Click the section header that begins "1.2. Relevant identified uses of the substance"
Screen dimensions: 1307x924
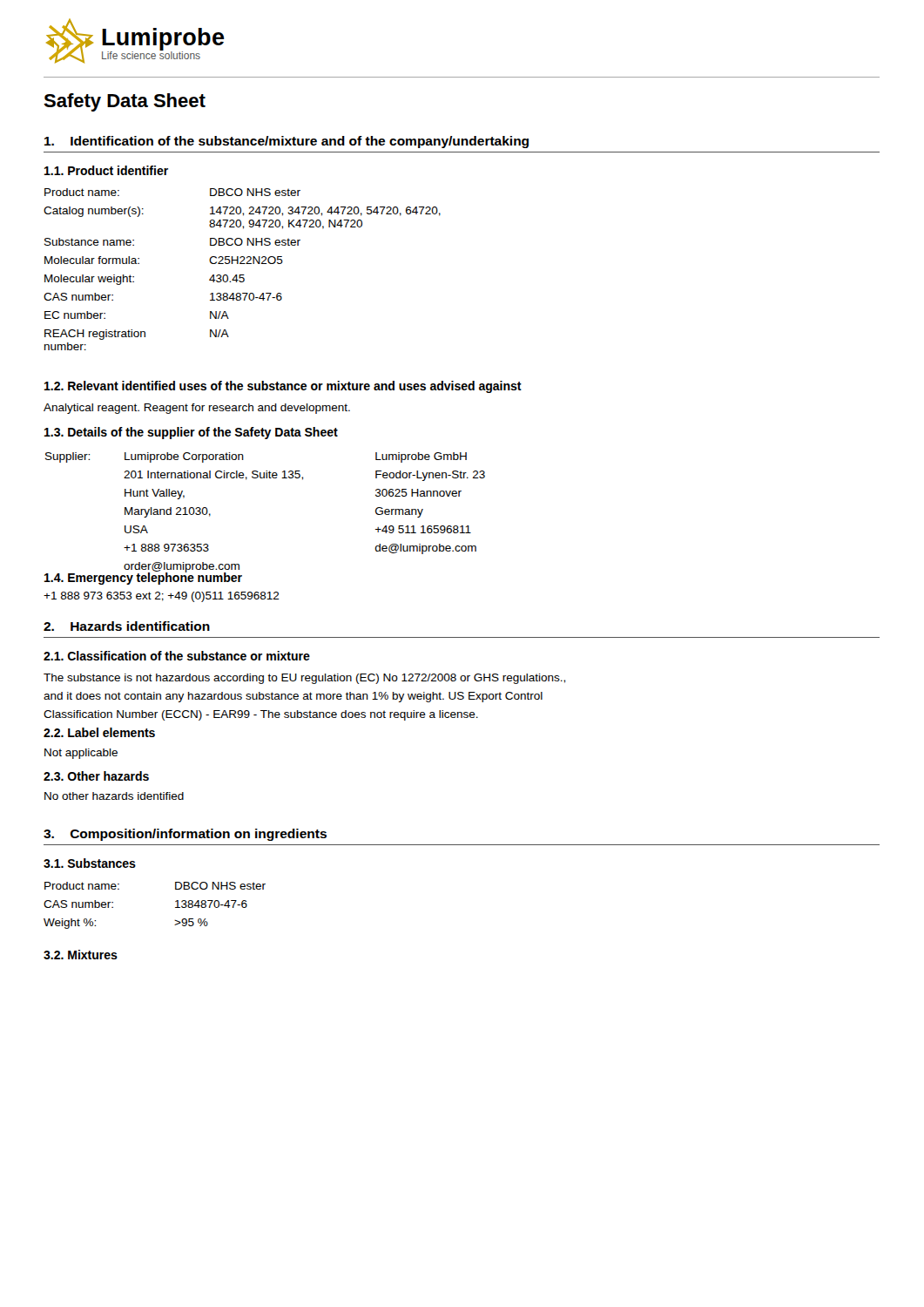tap(462, 386)
